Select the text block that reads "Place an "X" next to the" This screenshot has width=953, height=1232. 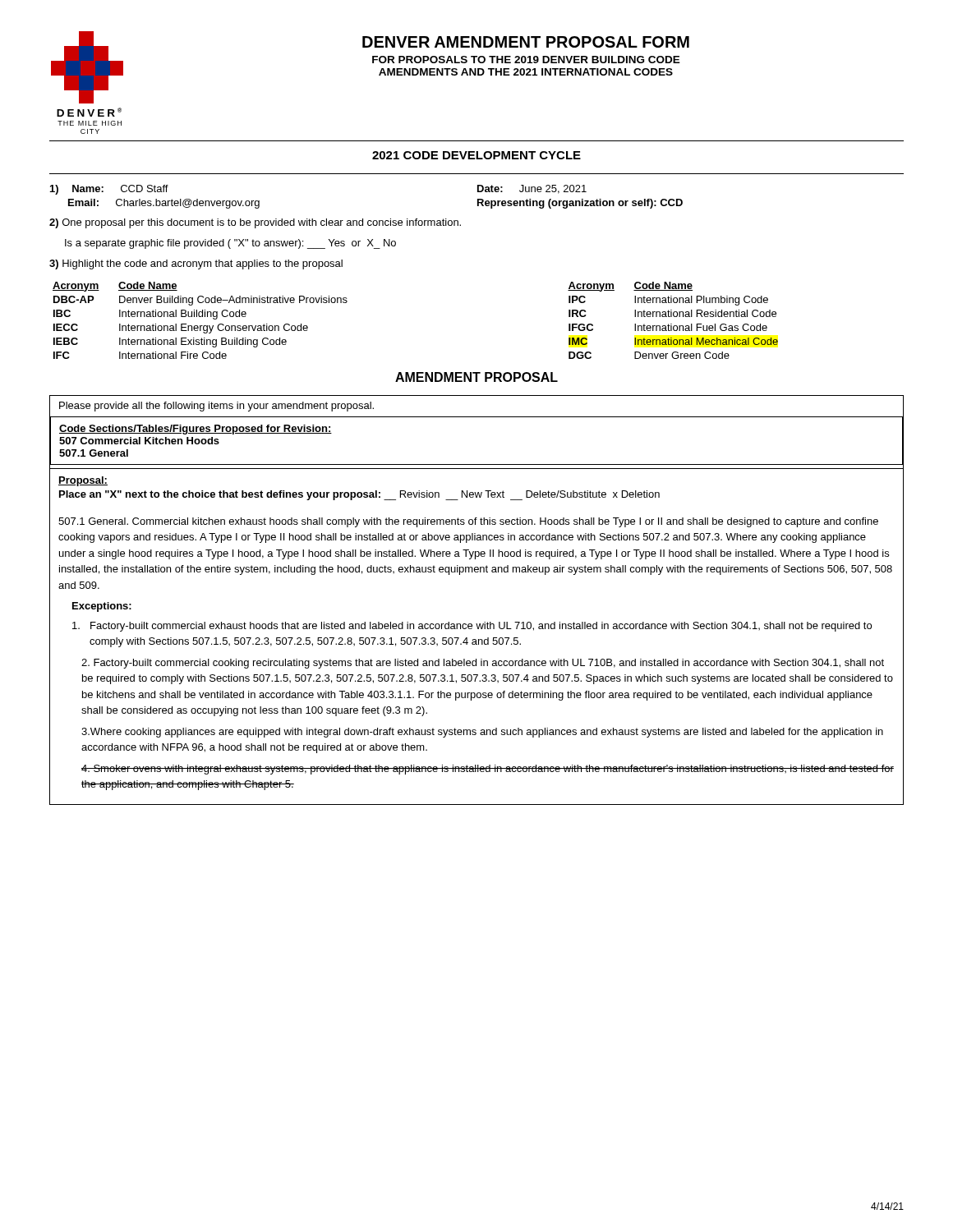359,494
